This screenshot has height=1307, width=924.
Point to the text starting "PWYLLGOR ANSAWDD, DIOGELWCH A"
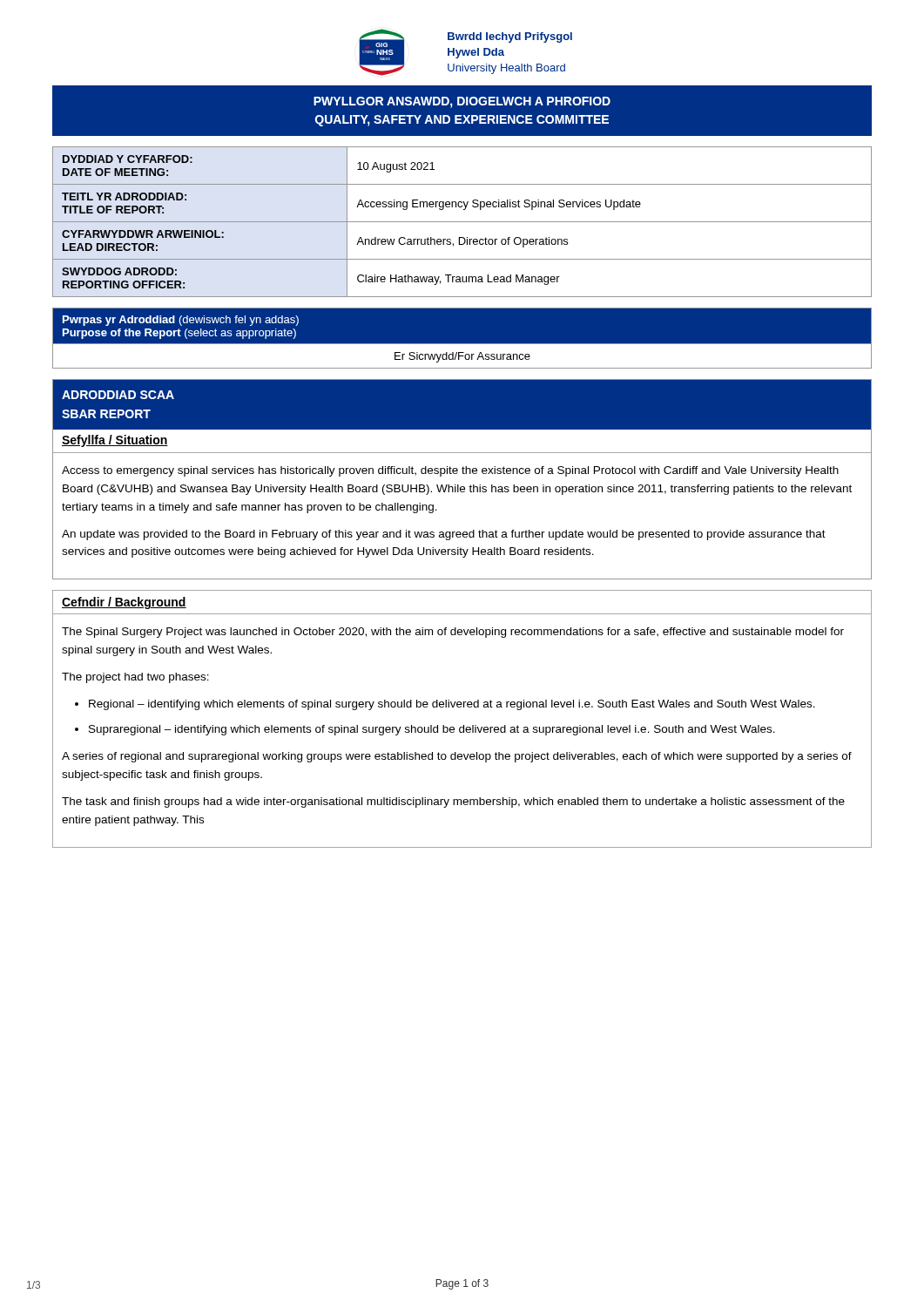(462, 110)
